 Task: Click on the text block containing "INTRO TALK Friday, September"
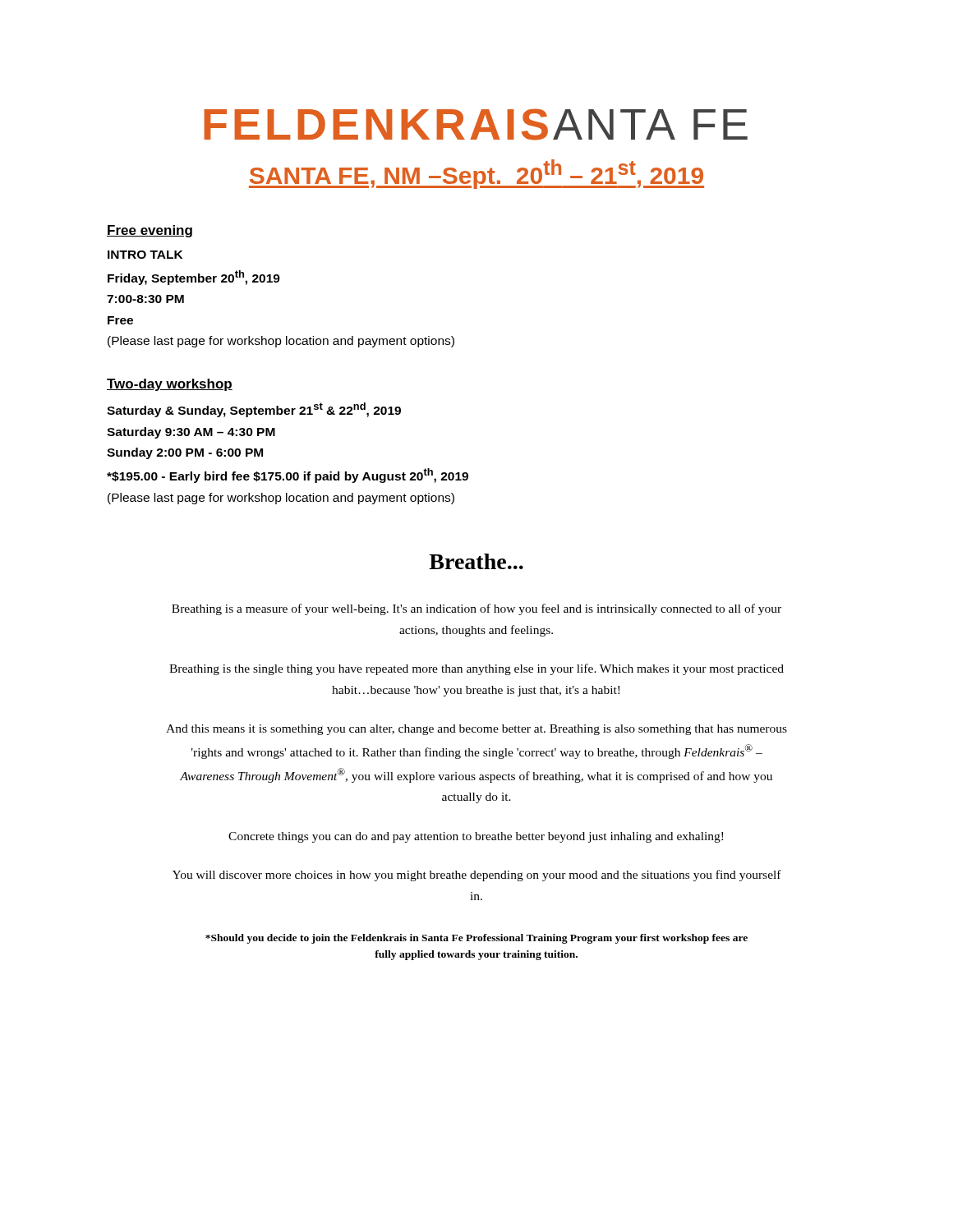pyautogui.click(x=145, y=255)
